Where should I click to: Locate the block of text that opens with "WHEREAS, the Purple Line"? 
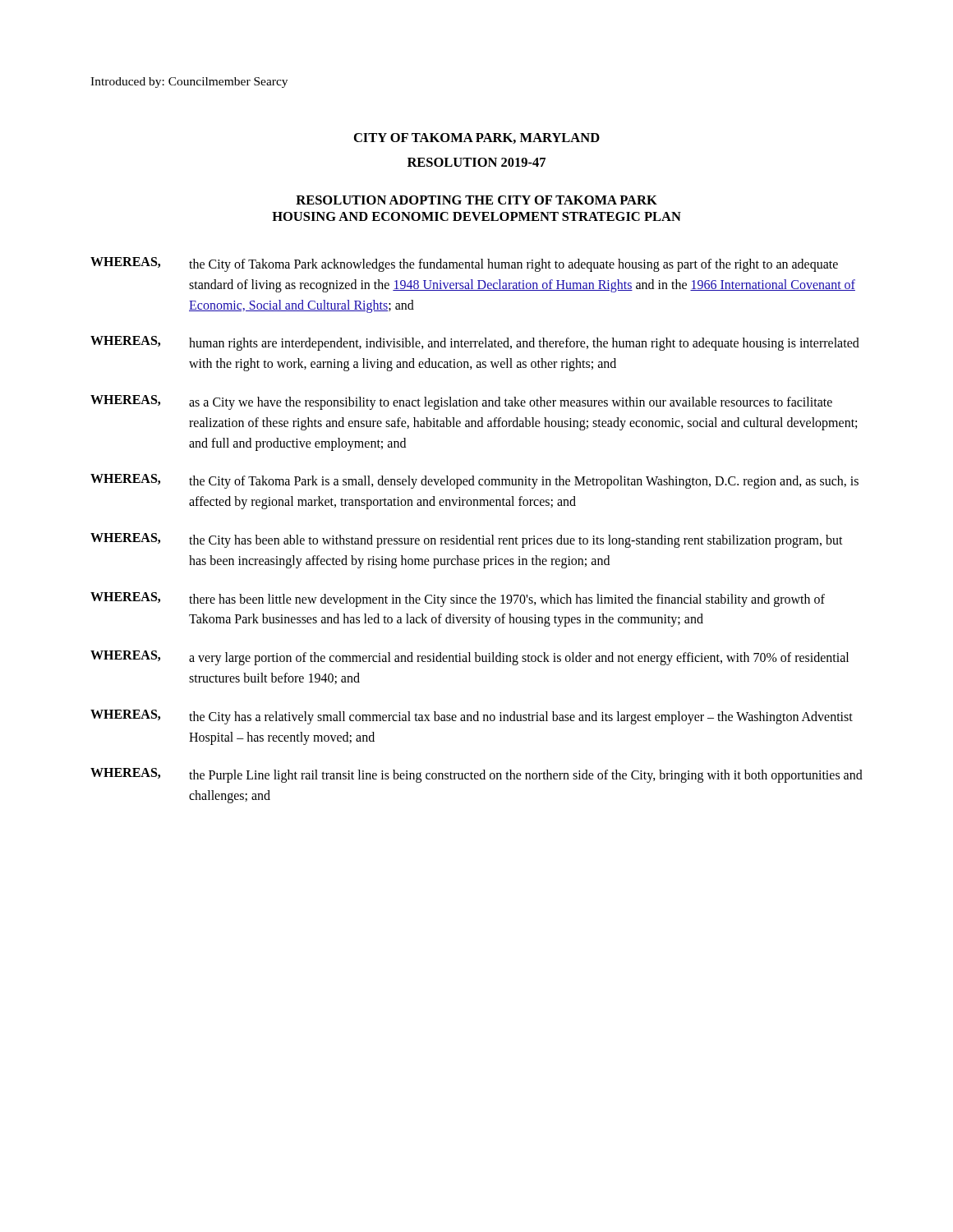(x=476, y=786)
